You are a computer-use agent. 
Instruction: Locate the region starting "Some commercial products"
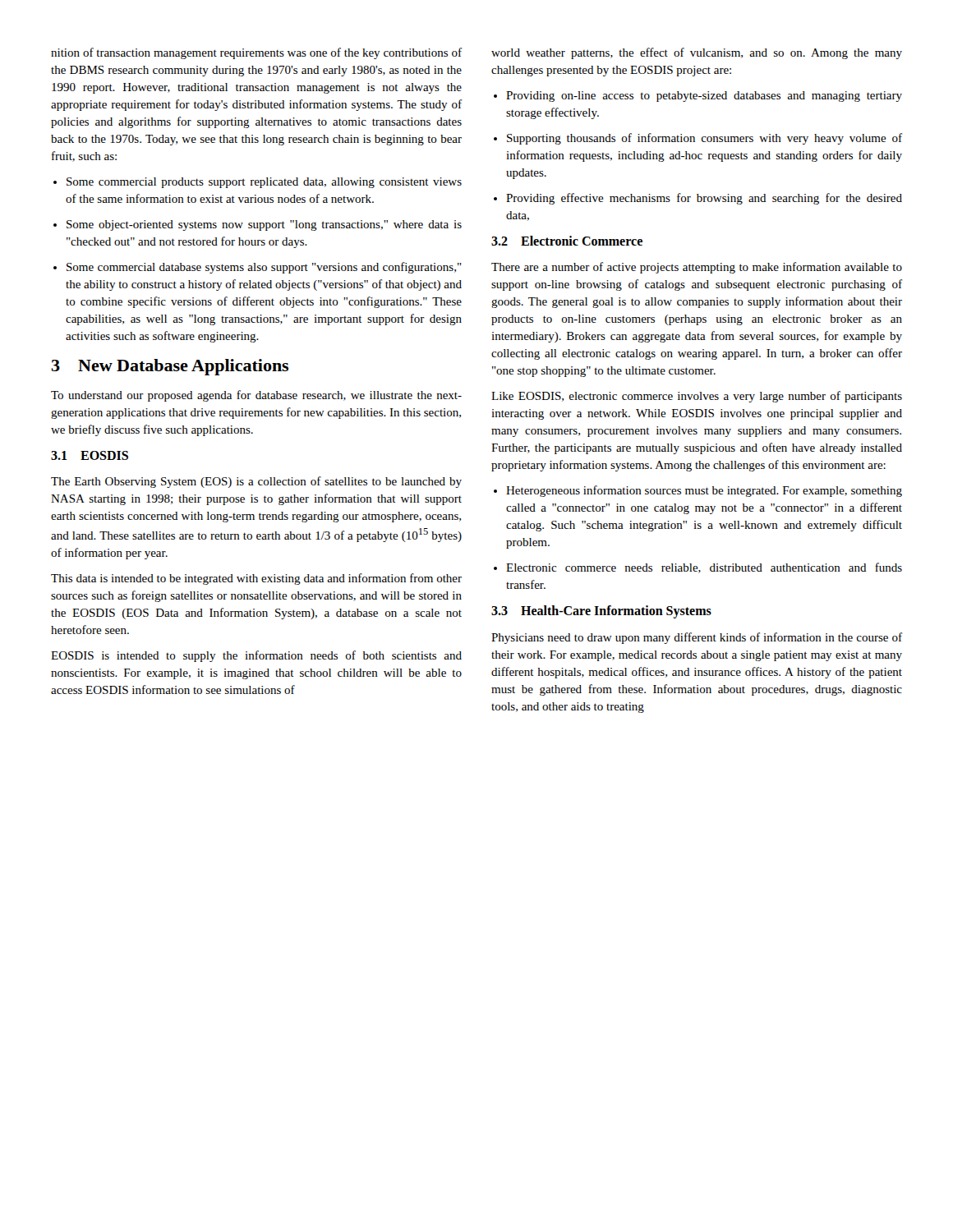pyautogui.click(x=264, y=191)
